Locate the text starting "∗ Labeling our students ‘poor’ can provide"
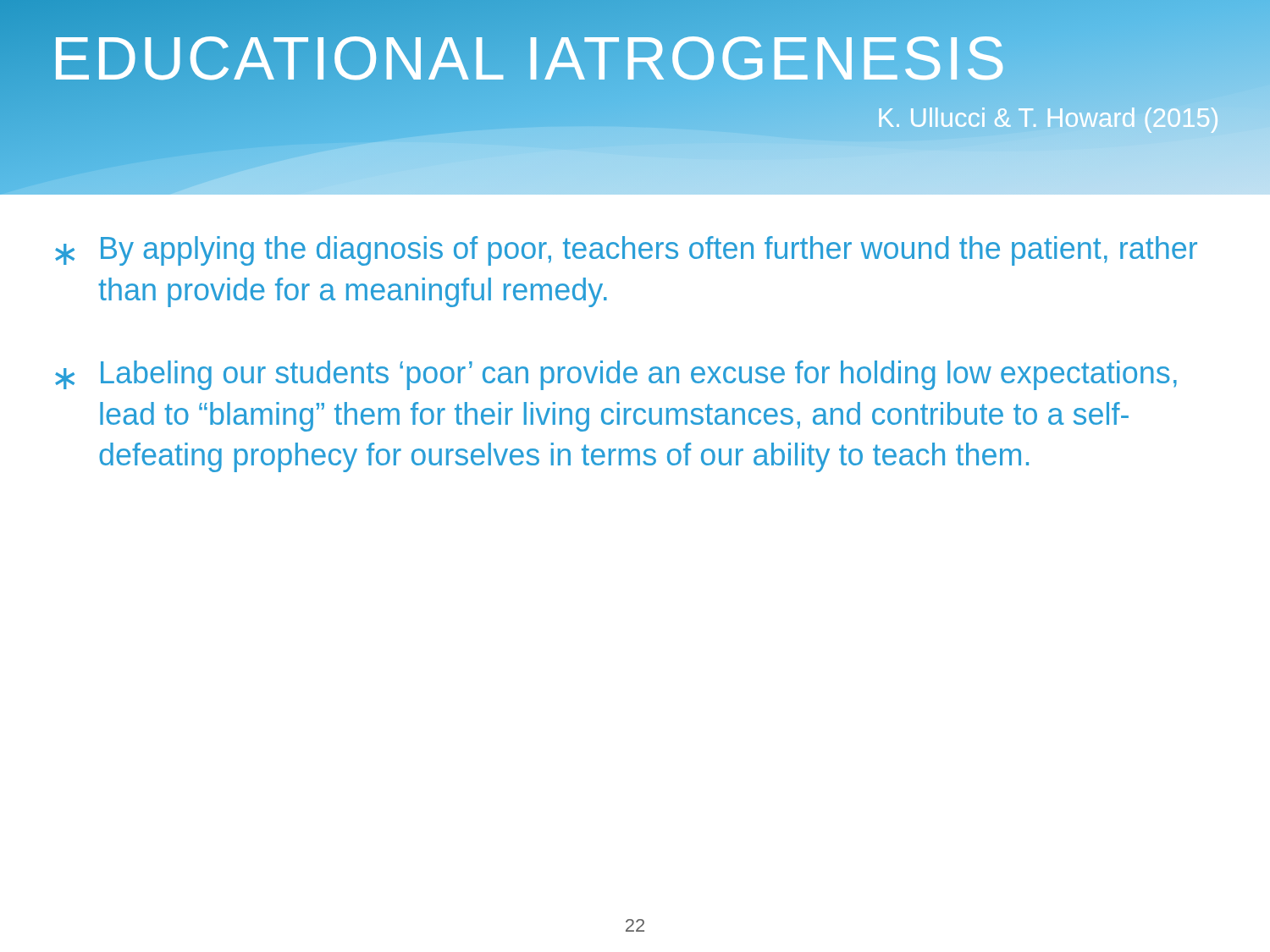 point(635,415)
